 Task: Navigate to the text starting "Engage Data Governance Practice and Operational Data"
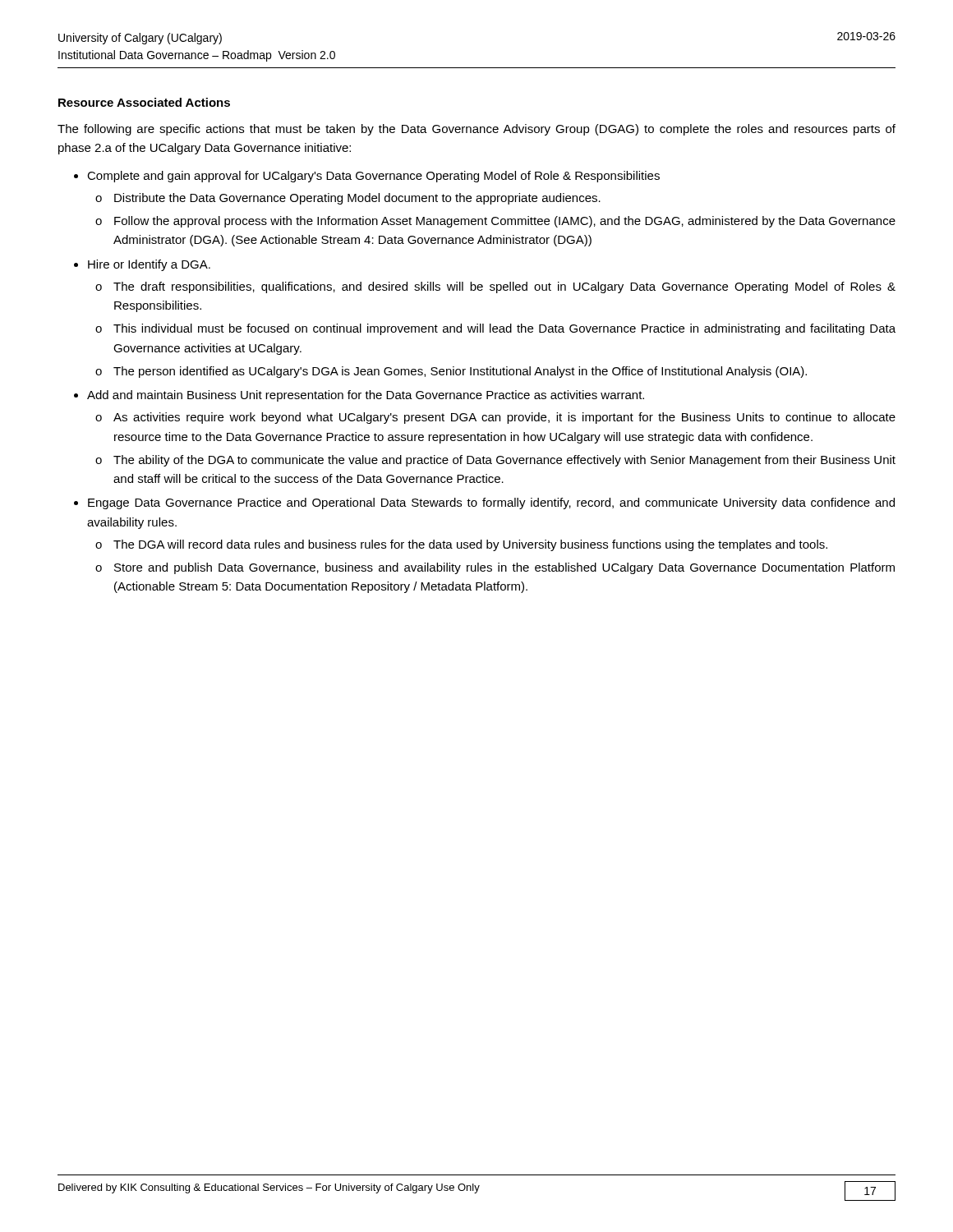(x=491, y=546)
